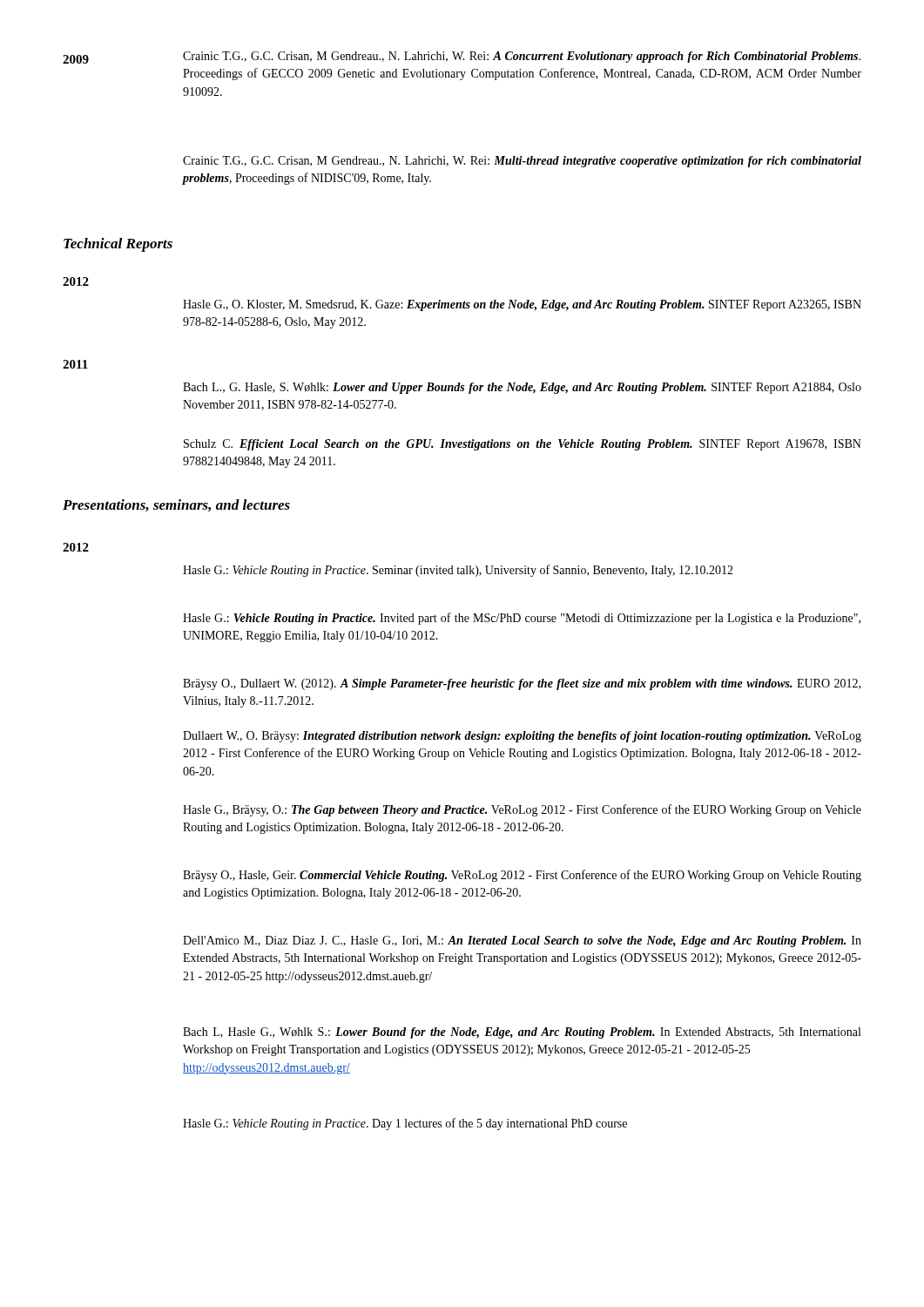Navigate to the passage starting "Bach L., G. Hasle, S. Wøhlk: Lower"
The height and width of the screenshot is (1307, 924).
click(522, 396)
